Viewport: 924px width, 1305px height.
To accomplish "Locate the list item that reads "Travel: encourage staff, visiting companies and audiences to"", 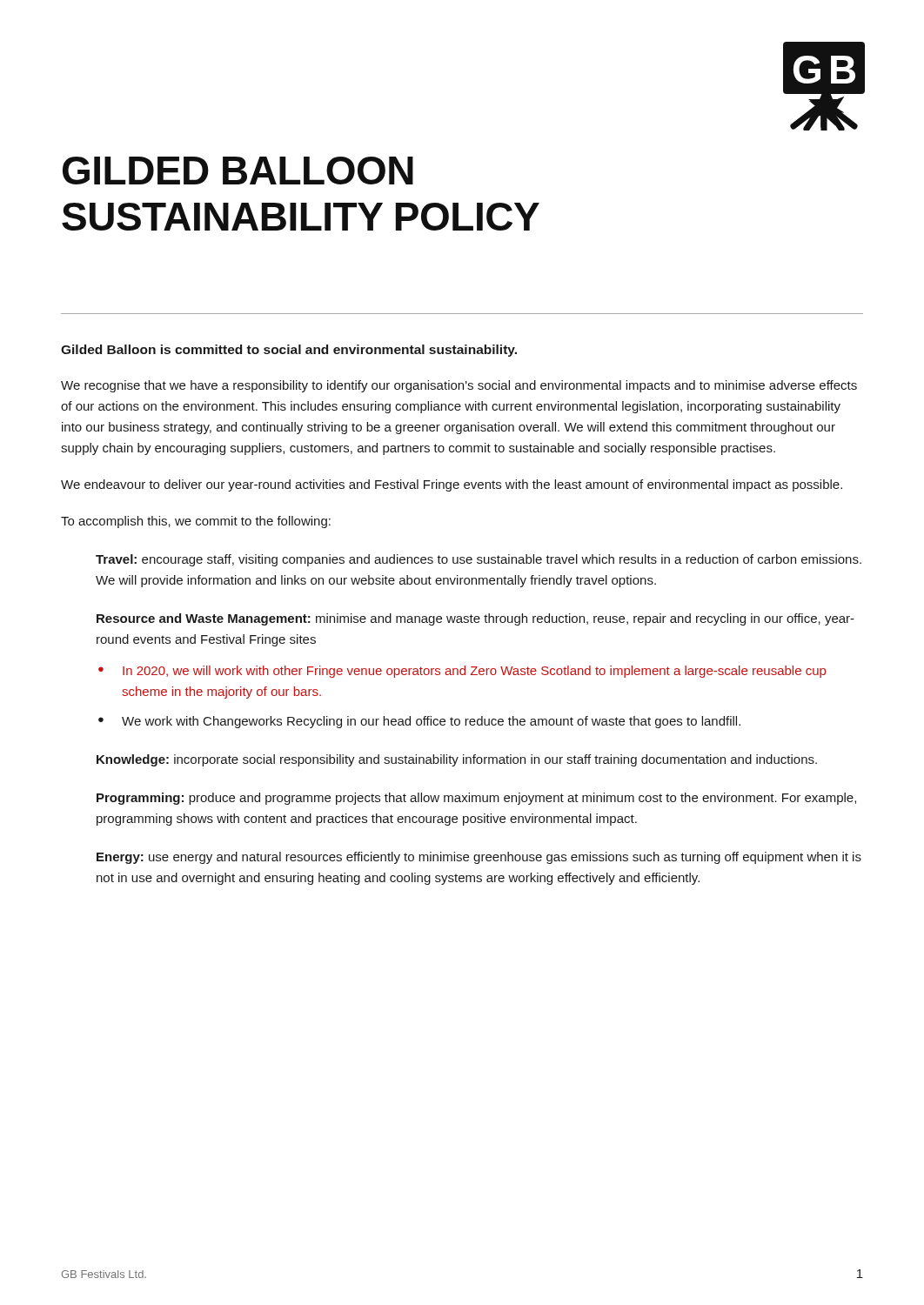I will pos(479,570).
